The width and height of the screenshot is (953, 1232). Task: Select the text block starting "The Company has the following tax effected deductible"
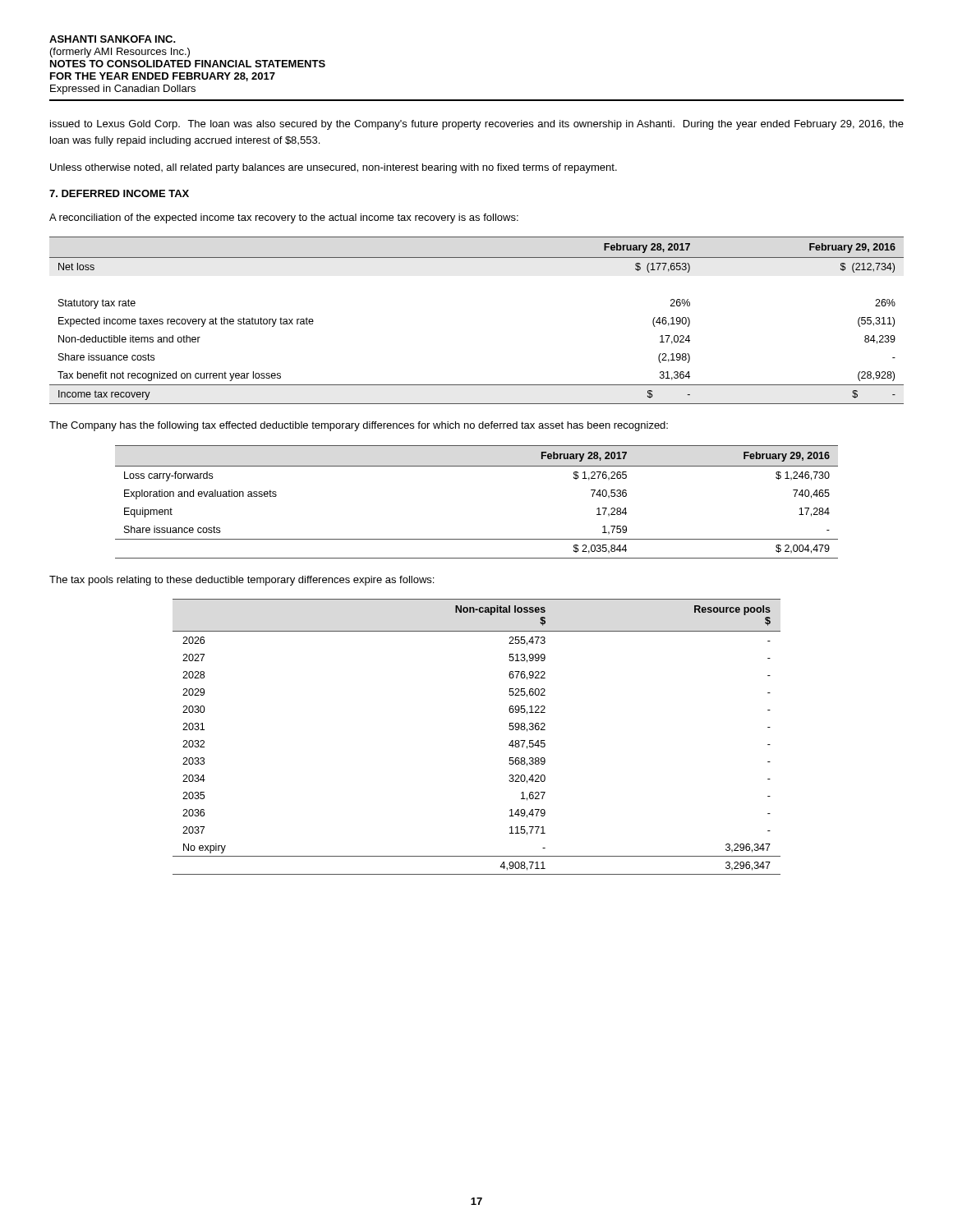(x=359, y=425)
